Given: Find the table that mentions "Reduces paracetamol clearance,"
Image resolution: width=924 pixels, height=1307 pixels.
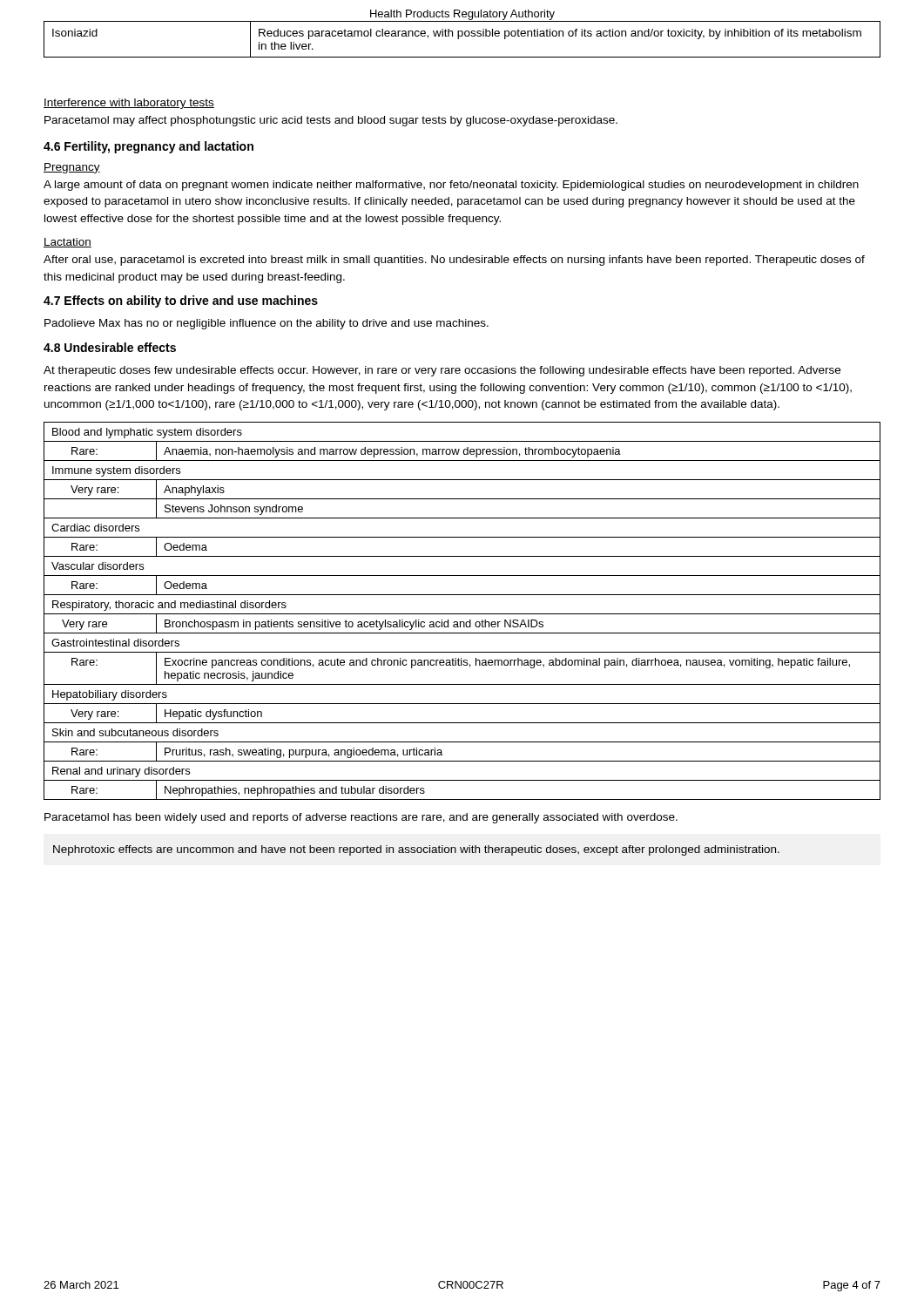Looking at the screenshot, I should (x=462, y=39).
